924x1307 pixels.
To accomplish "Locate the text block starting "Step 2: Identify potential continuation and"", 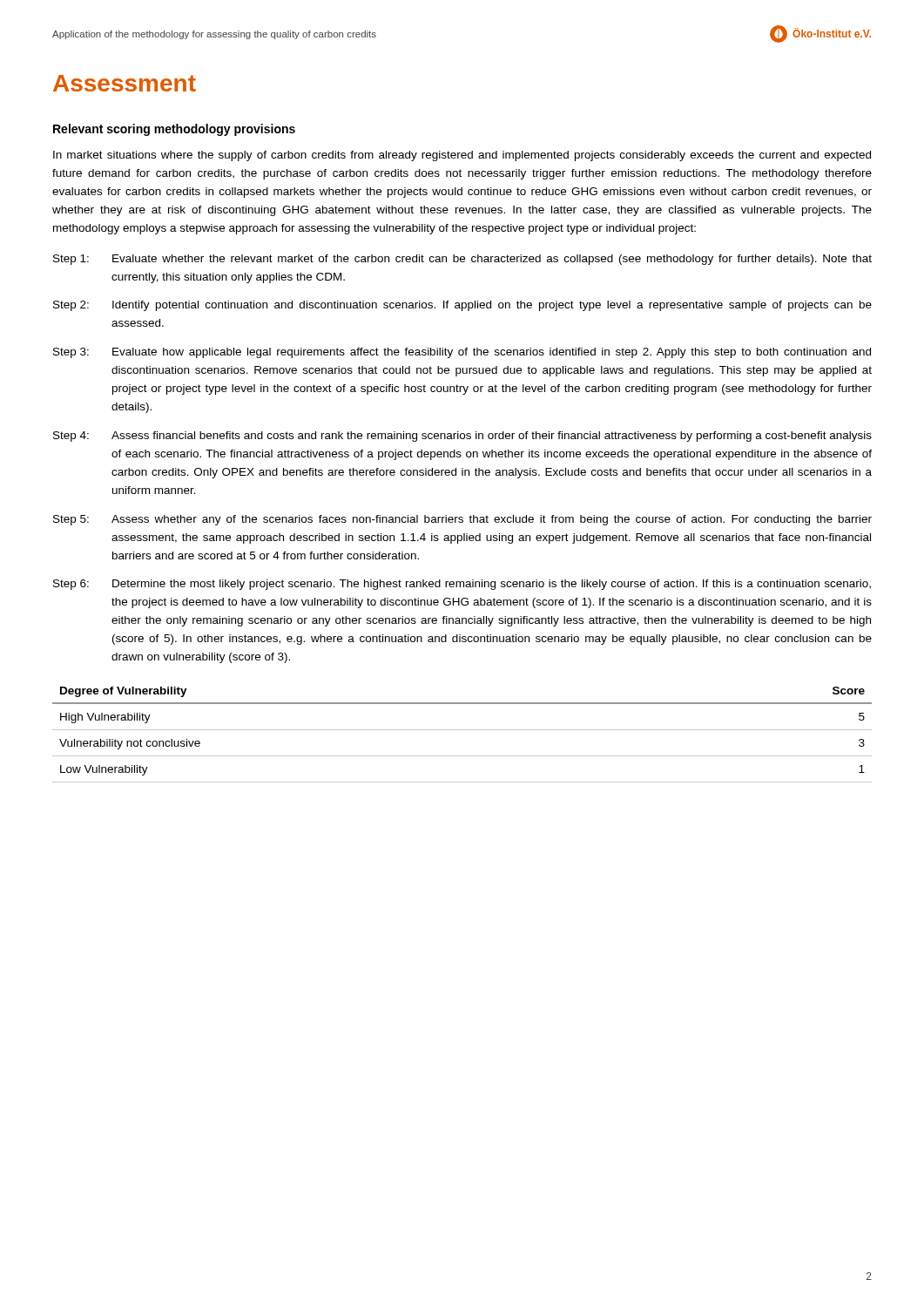I will (462, 315).
